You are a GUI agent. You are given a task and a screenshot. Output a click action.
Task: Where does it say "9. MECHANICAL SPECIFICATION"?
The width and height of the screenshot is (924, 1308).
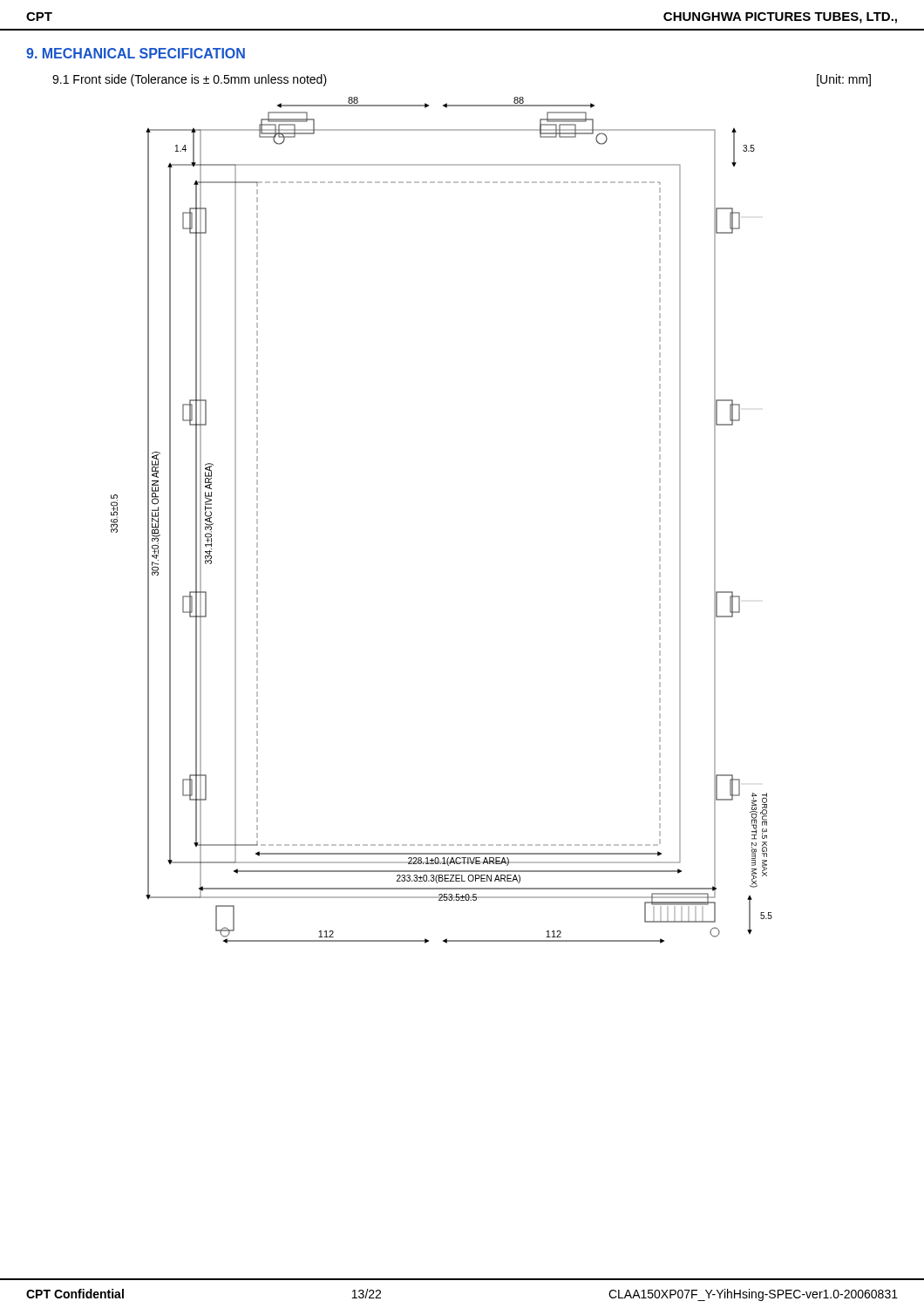coord(136,54)
